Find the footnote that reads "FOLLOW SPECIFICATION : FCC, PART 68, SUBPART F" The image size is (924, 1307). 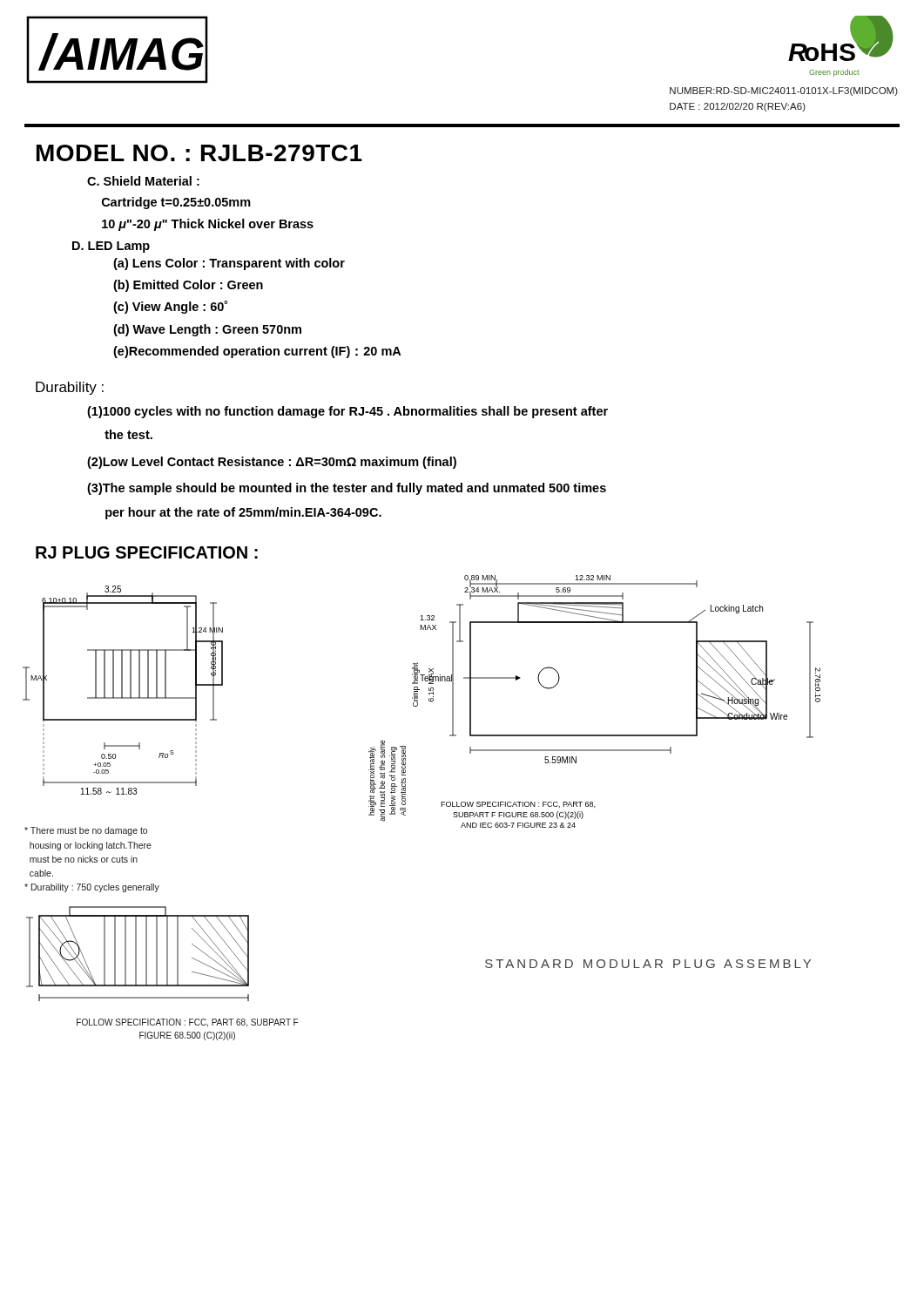[x=187, y=1029]
